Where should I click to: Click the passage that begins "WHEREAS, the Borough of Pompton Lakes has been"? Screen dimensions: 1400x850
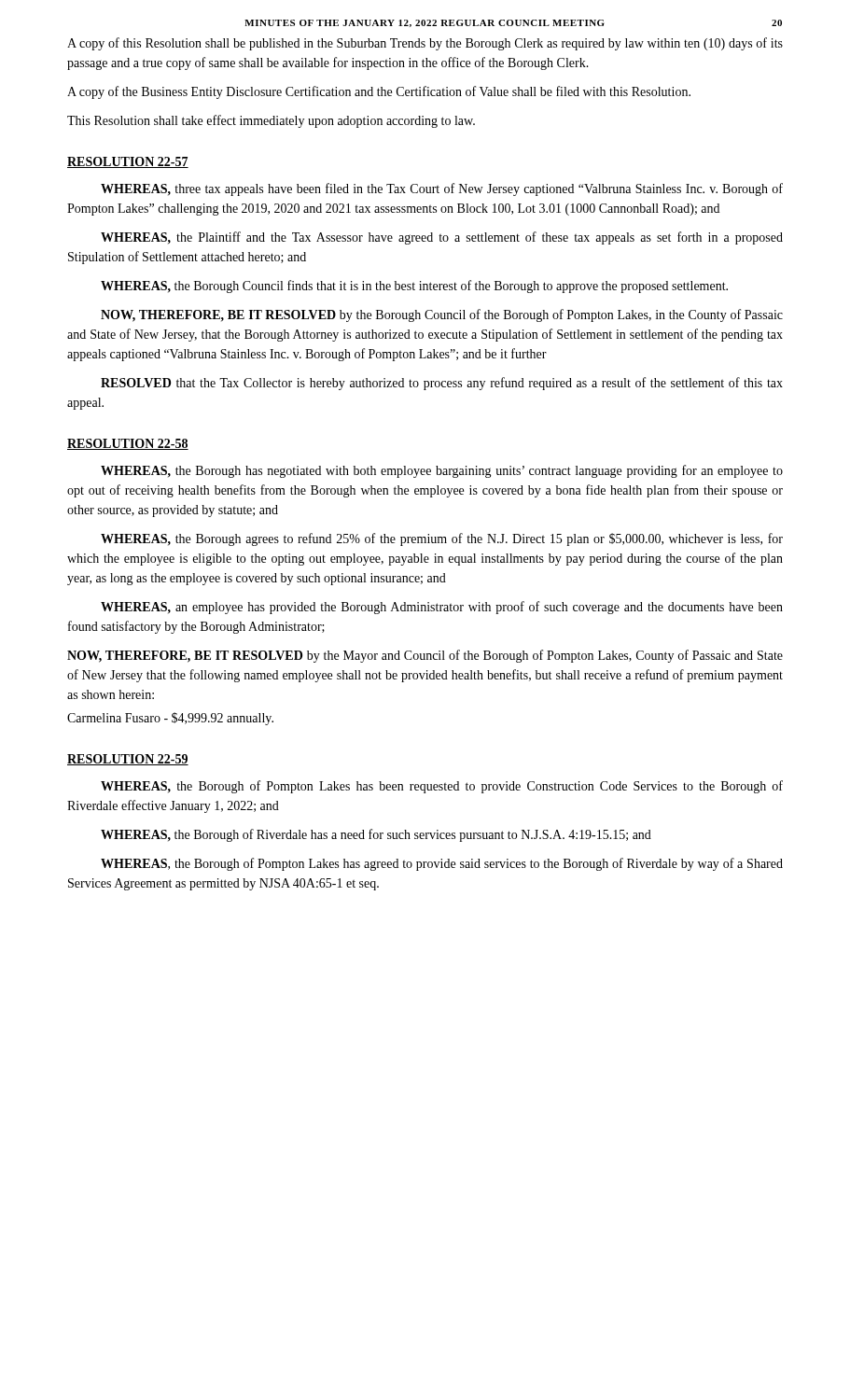pos(425,796)
